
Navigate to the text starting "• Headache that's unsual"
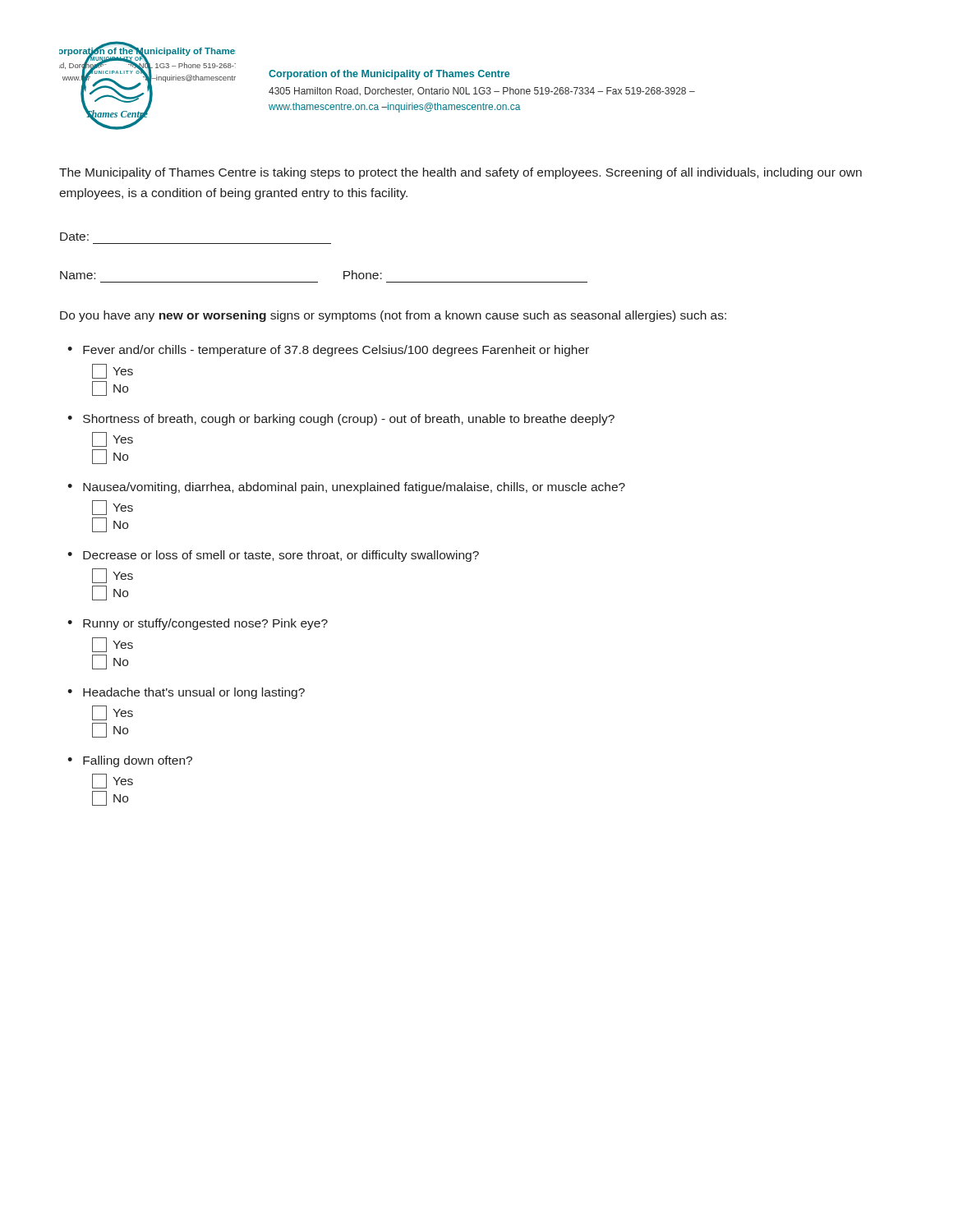(186, 693)
